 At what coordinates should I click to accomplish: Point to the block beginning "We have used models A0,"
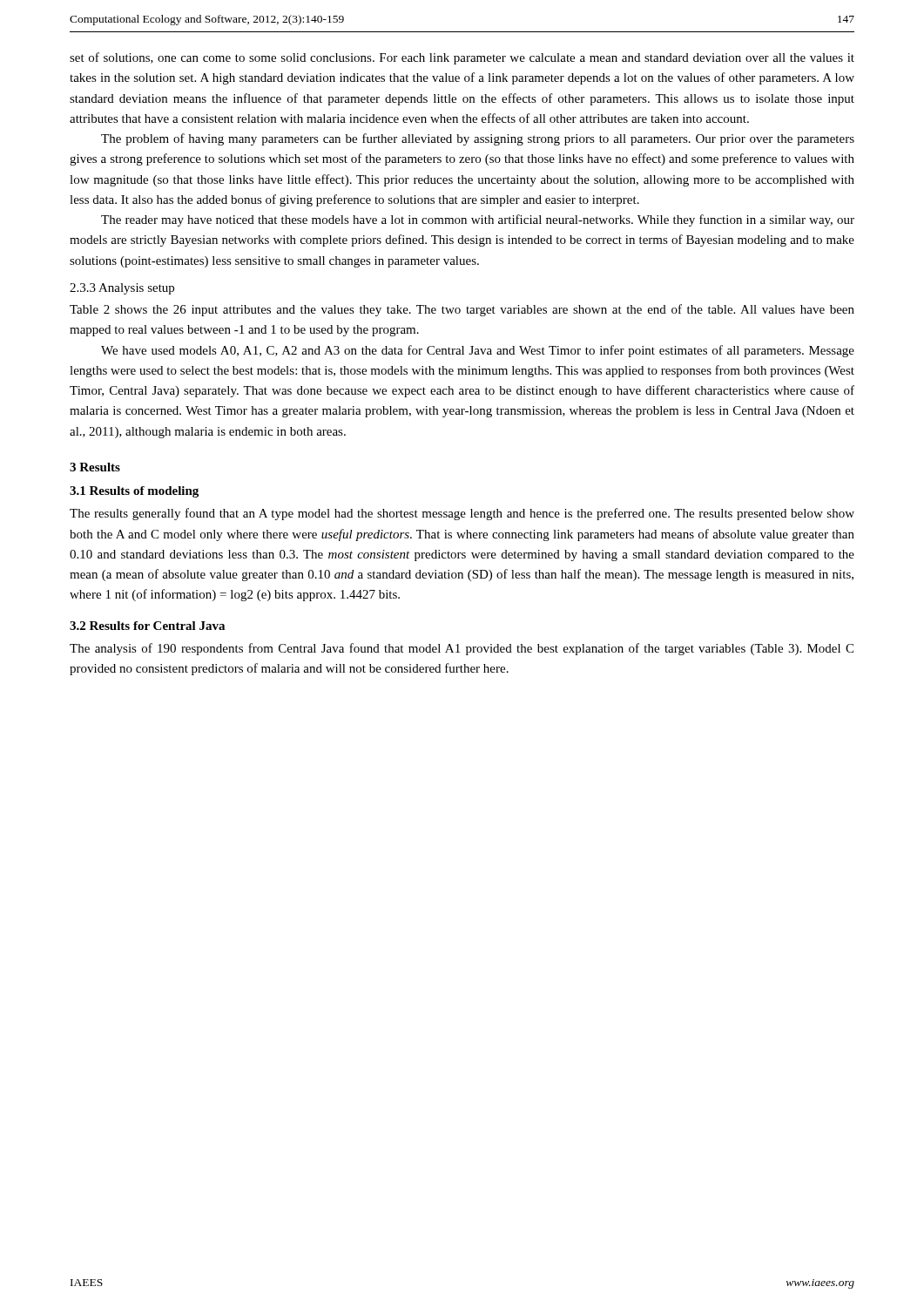click(462, 391)
